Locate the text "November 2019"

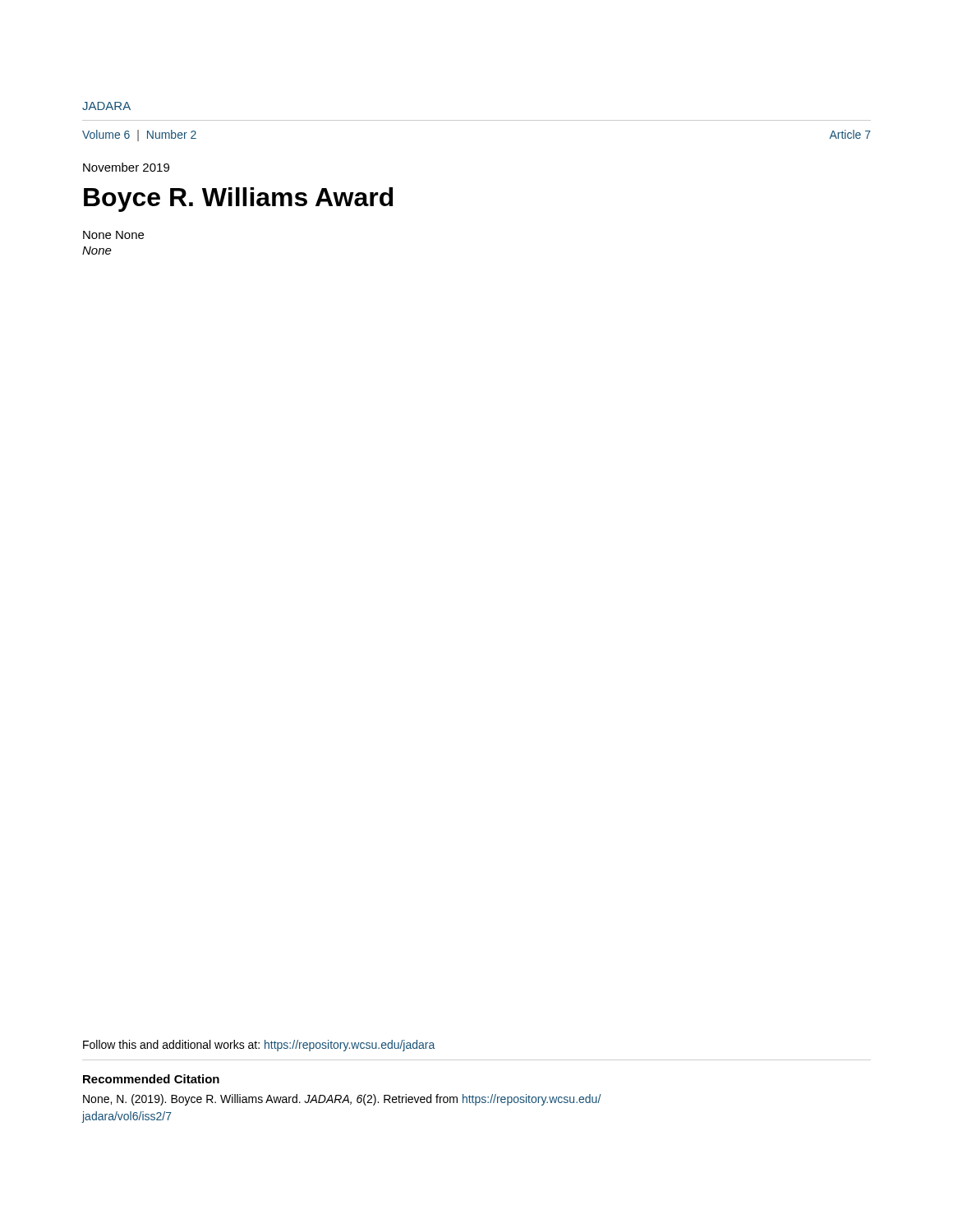(126, 167)
